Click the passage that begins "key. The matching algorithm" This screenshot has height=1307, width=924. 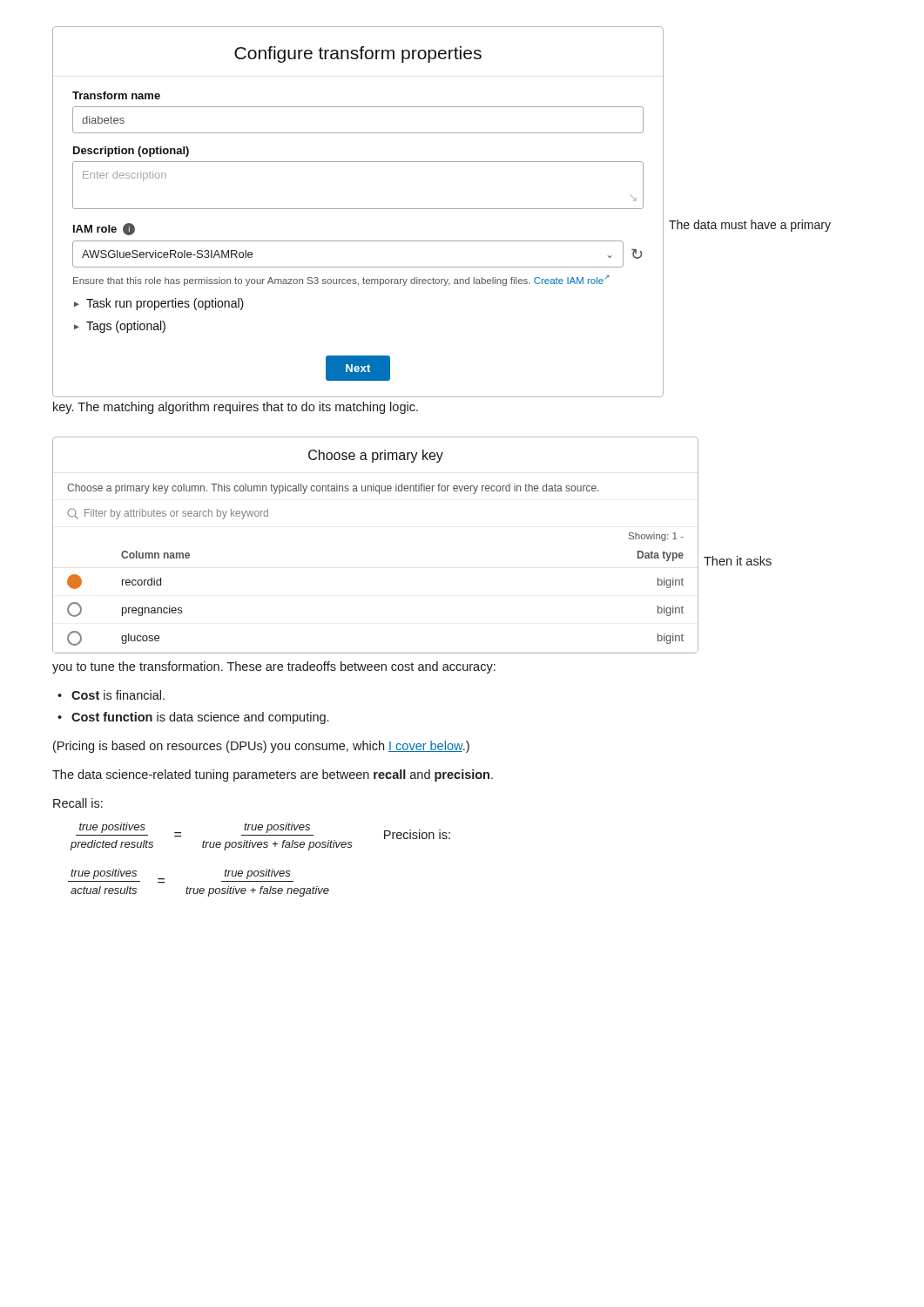click(236, 407)
